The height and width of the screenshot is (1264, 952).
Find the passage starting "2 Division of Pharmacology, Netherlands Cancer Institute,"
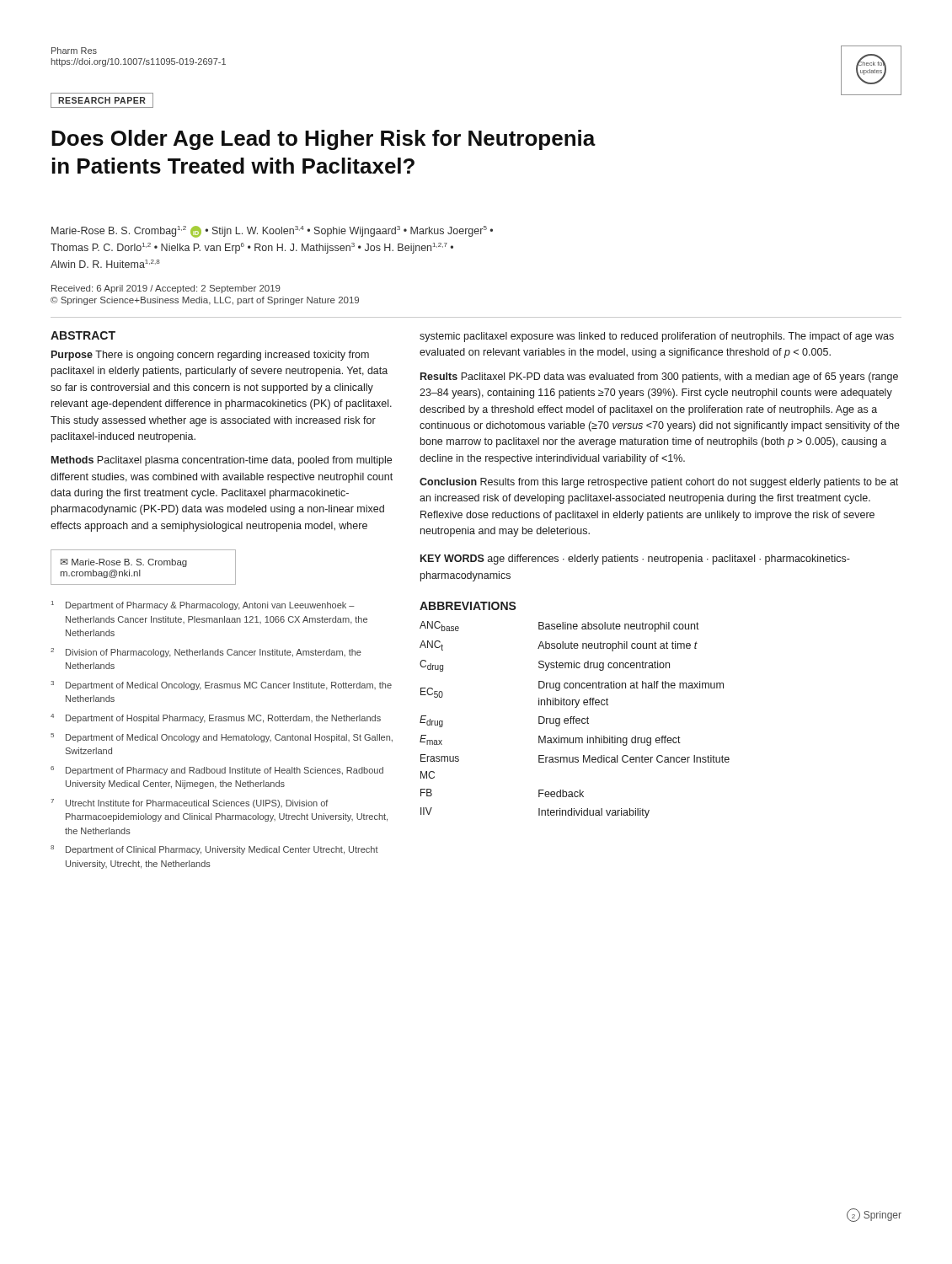(x=223, y=659)
